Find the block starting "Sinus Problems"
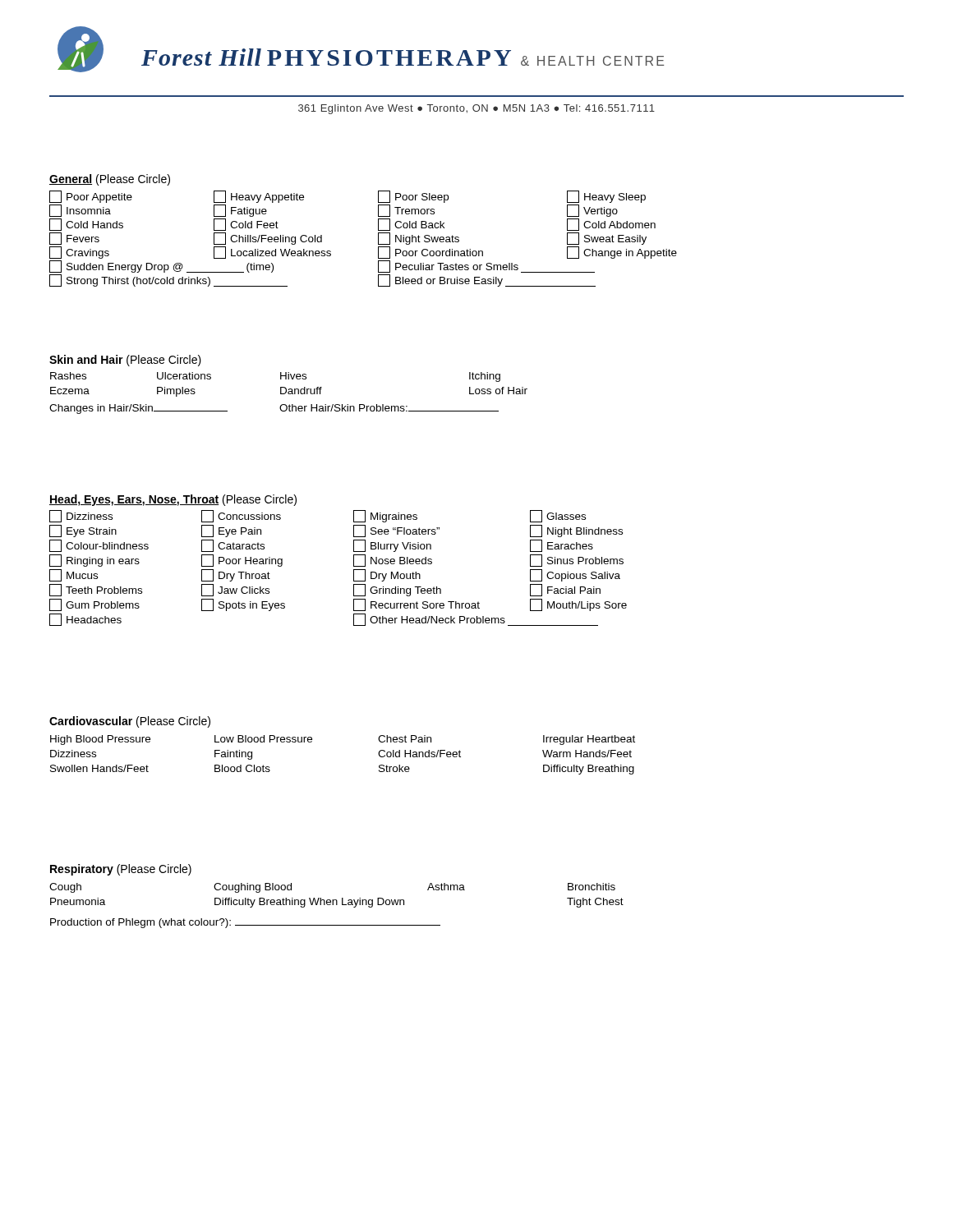Viewport: 953px width, 1232px height. [577, 561]
